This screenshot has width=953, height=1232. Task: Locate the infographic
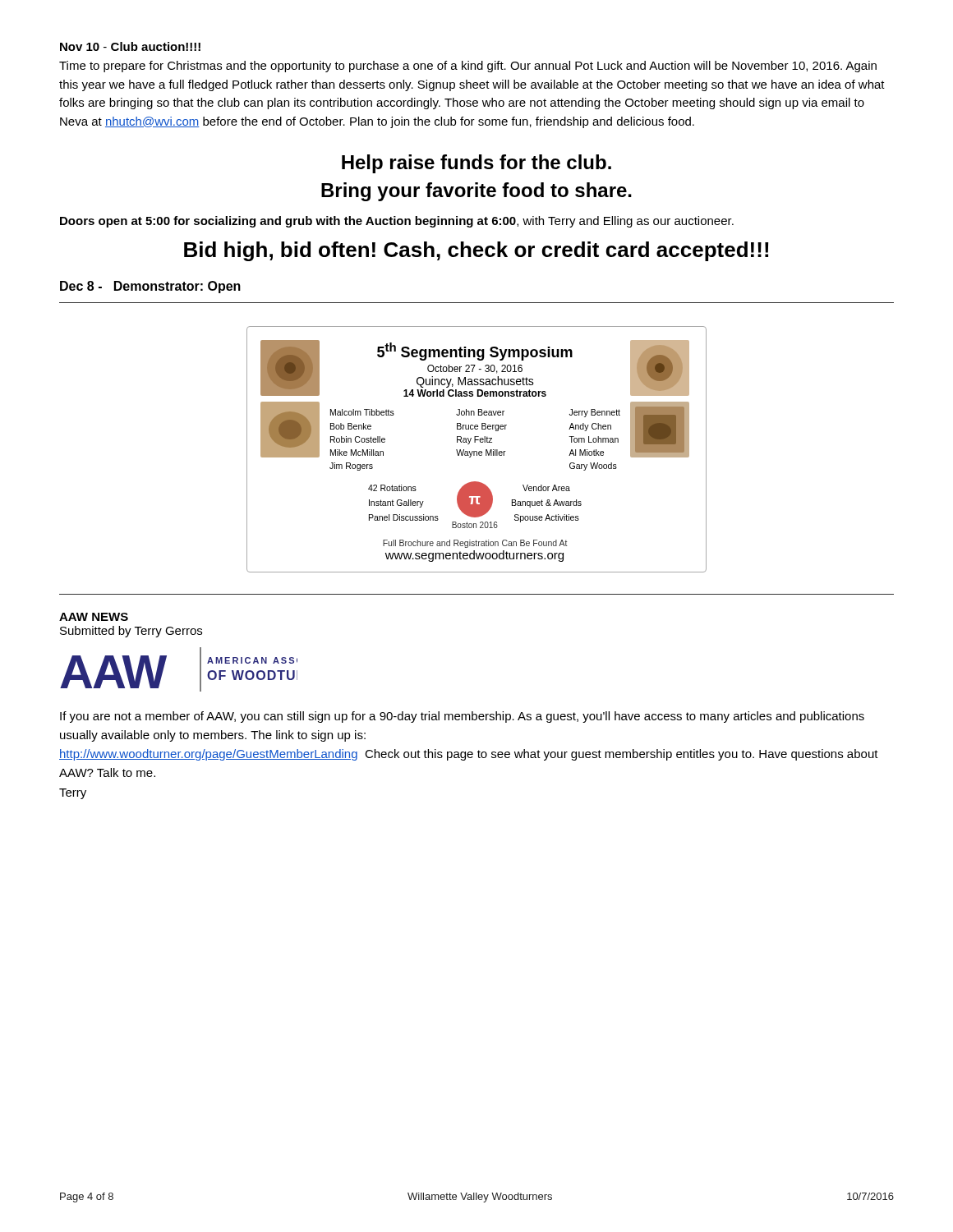476,449
